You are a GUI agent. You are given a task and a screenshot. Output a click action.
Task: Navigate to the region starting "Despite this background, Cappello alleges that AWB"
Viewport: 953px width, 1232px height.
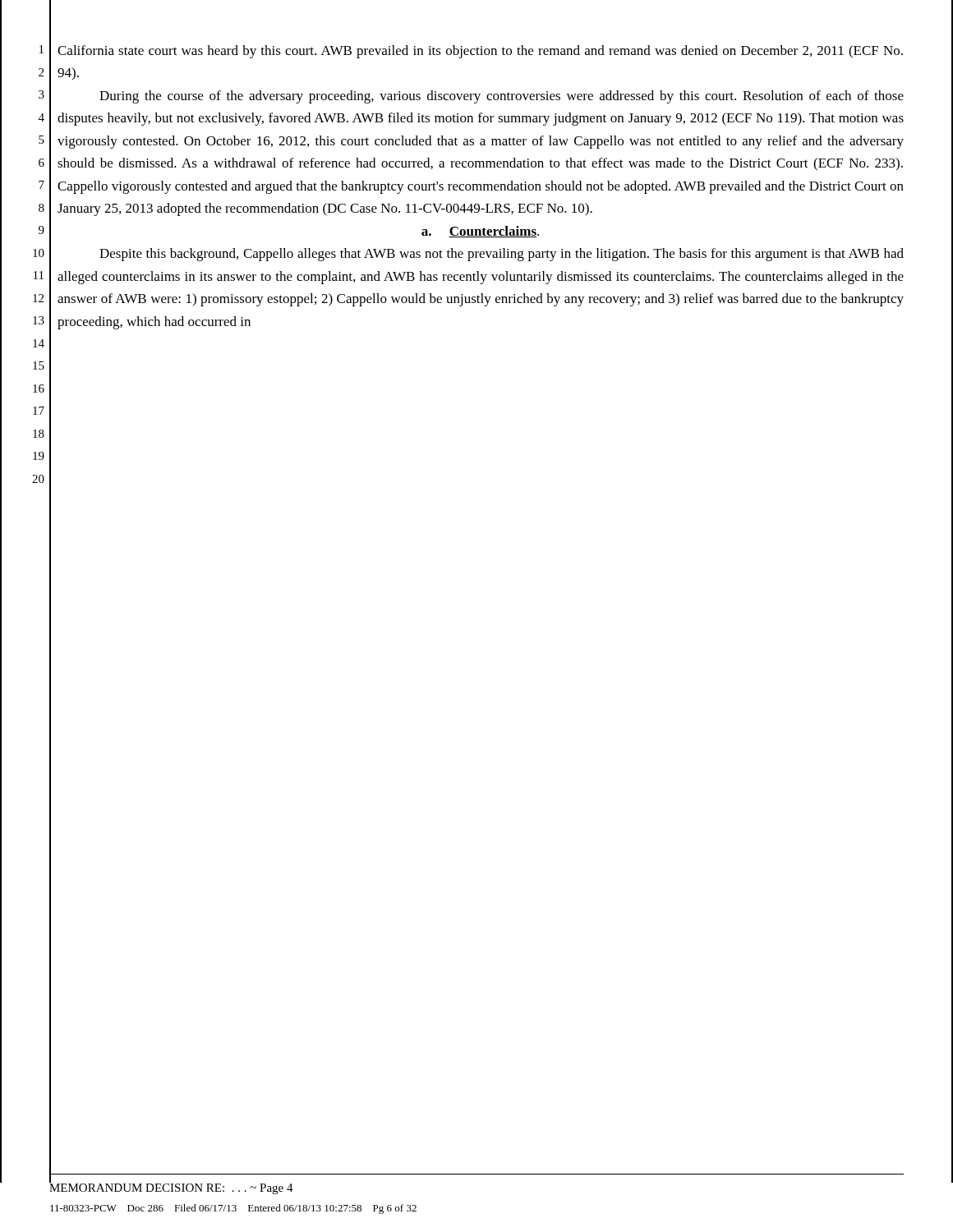click(x=481, y=288)
